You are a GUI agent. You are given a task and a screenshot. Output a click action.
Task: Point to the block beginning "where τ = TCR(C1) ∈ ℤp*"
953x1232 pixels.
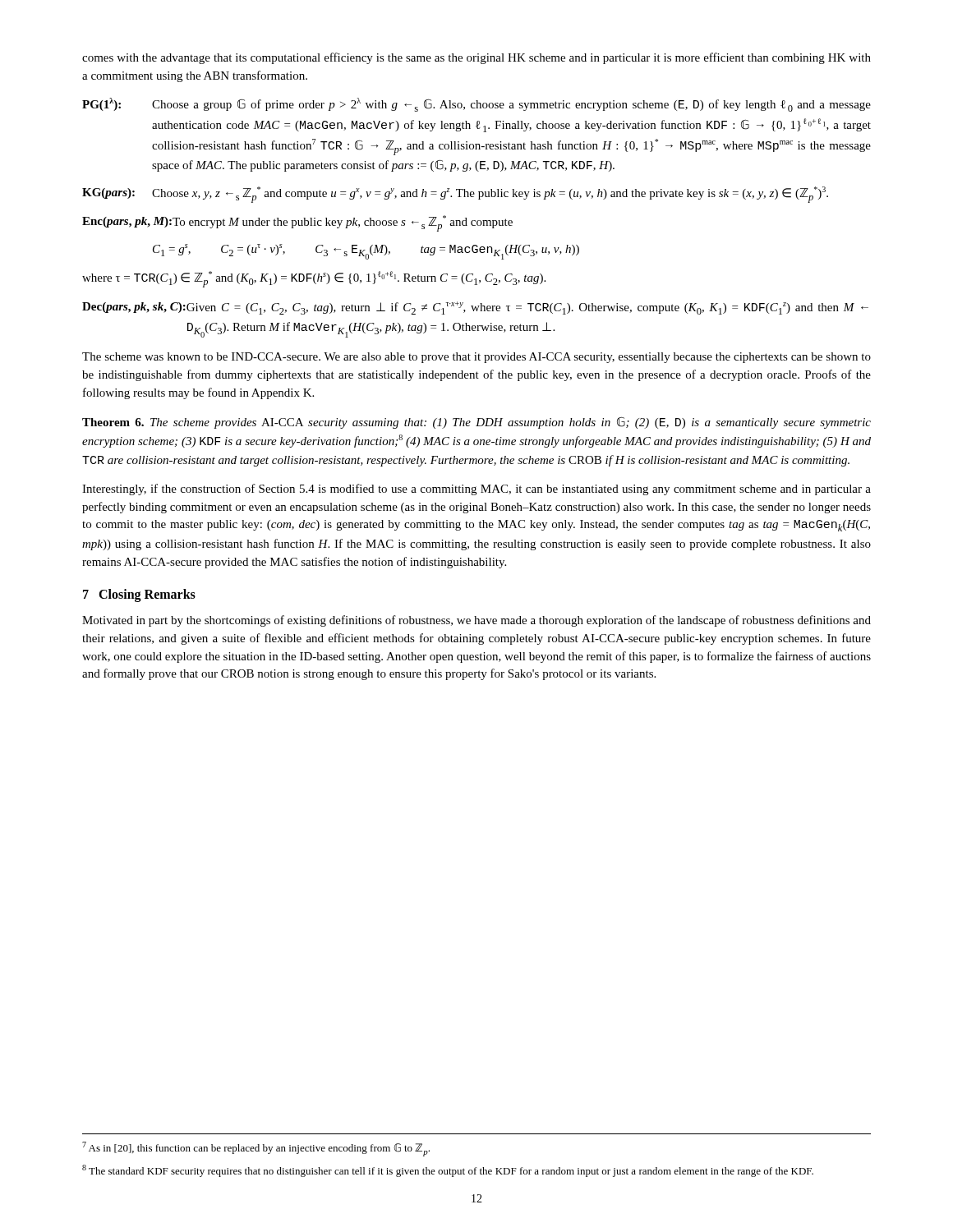[314, 279]
